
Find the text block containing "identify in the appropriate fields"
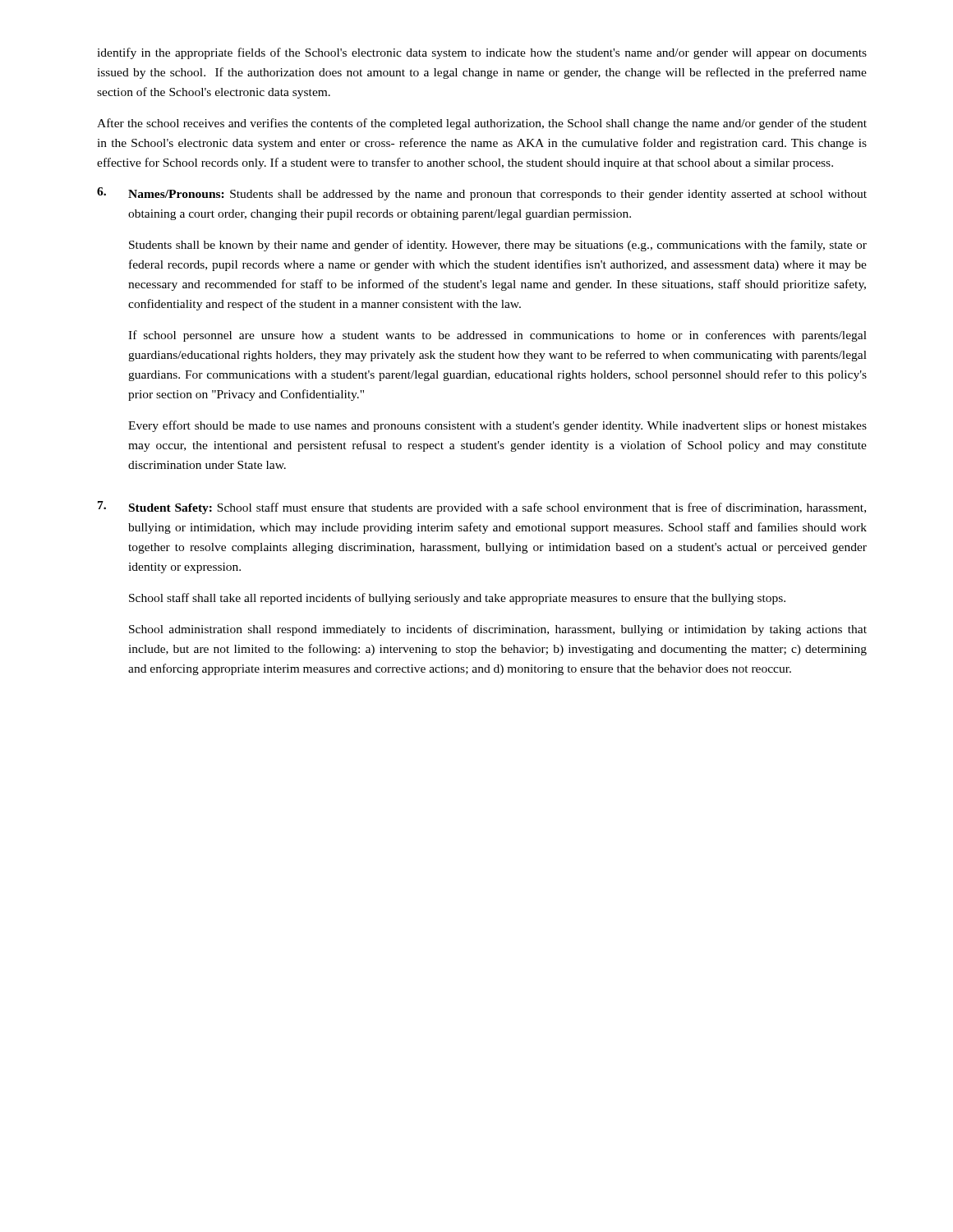pos(482,72)
